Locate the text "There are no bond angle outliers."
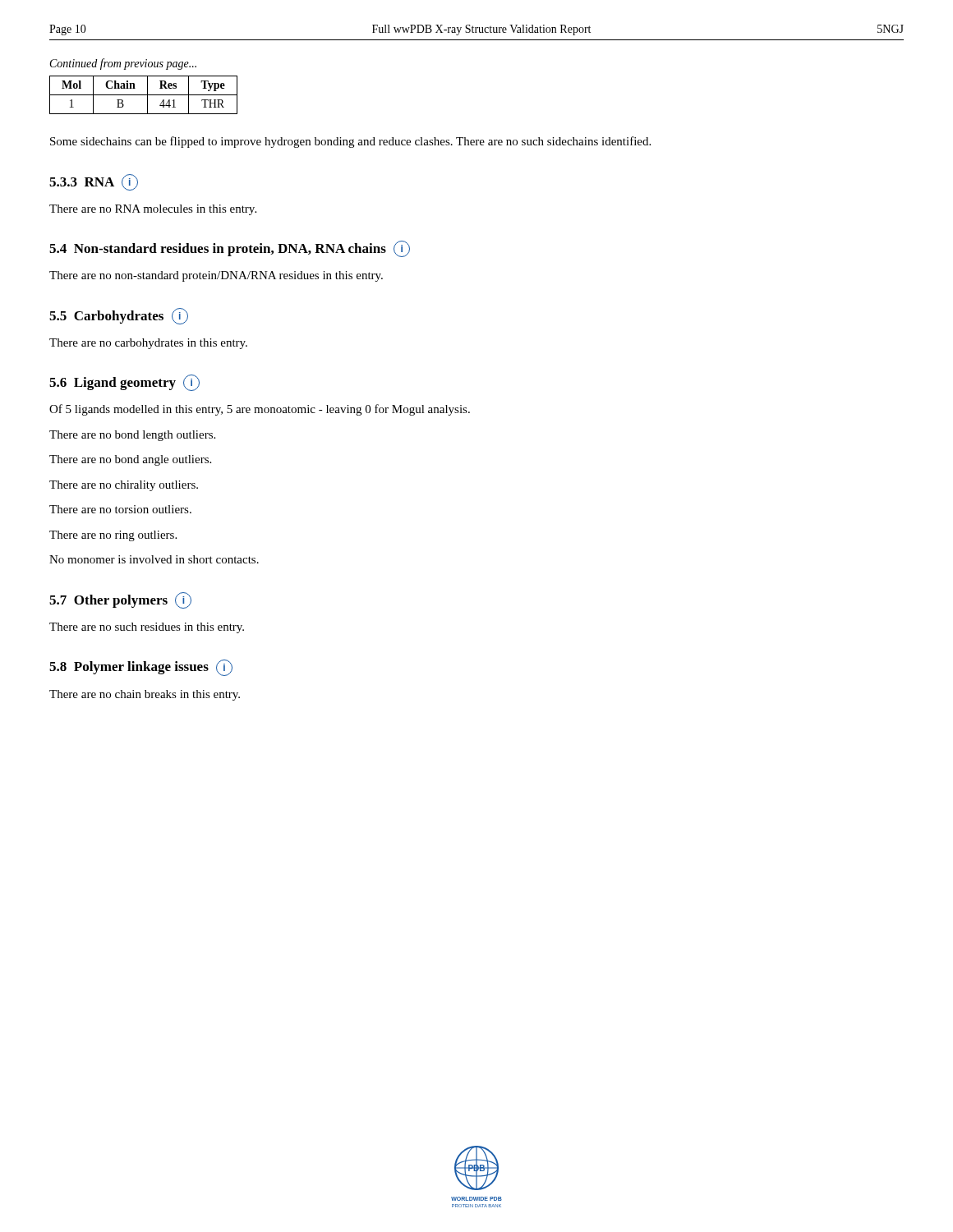Viewport: 953px width, 1232px height. (x=131, y=459)
